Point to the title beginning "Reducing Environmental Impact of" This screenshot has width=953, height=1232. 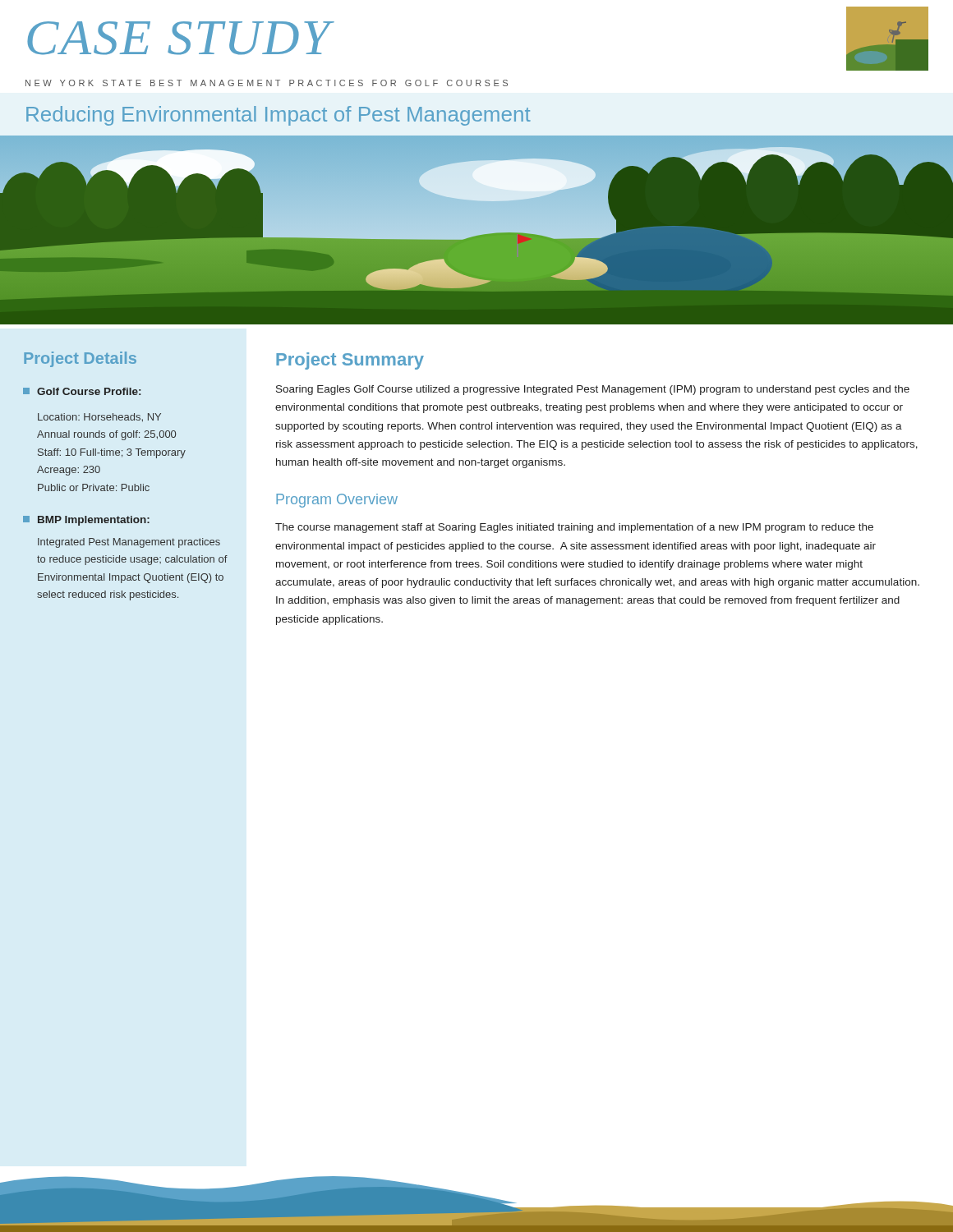[278, 114]
